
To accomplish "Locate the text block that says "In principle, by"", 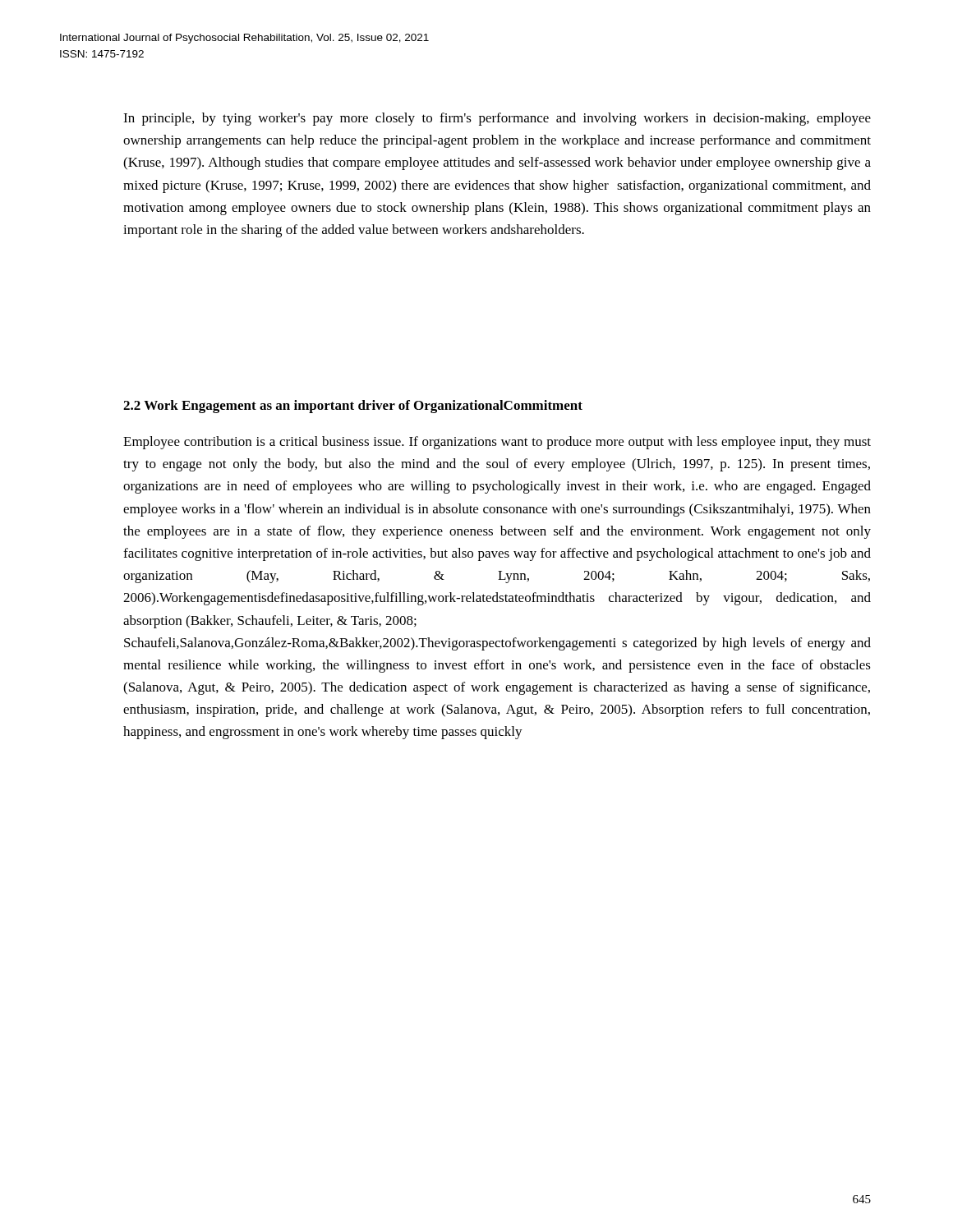I will (x=497, y=174).
